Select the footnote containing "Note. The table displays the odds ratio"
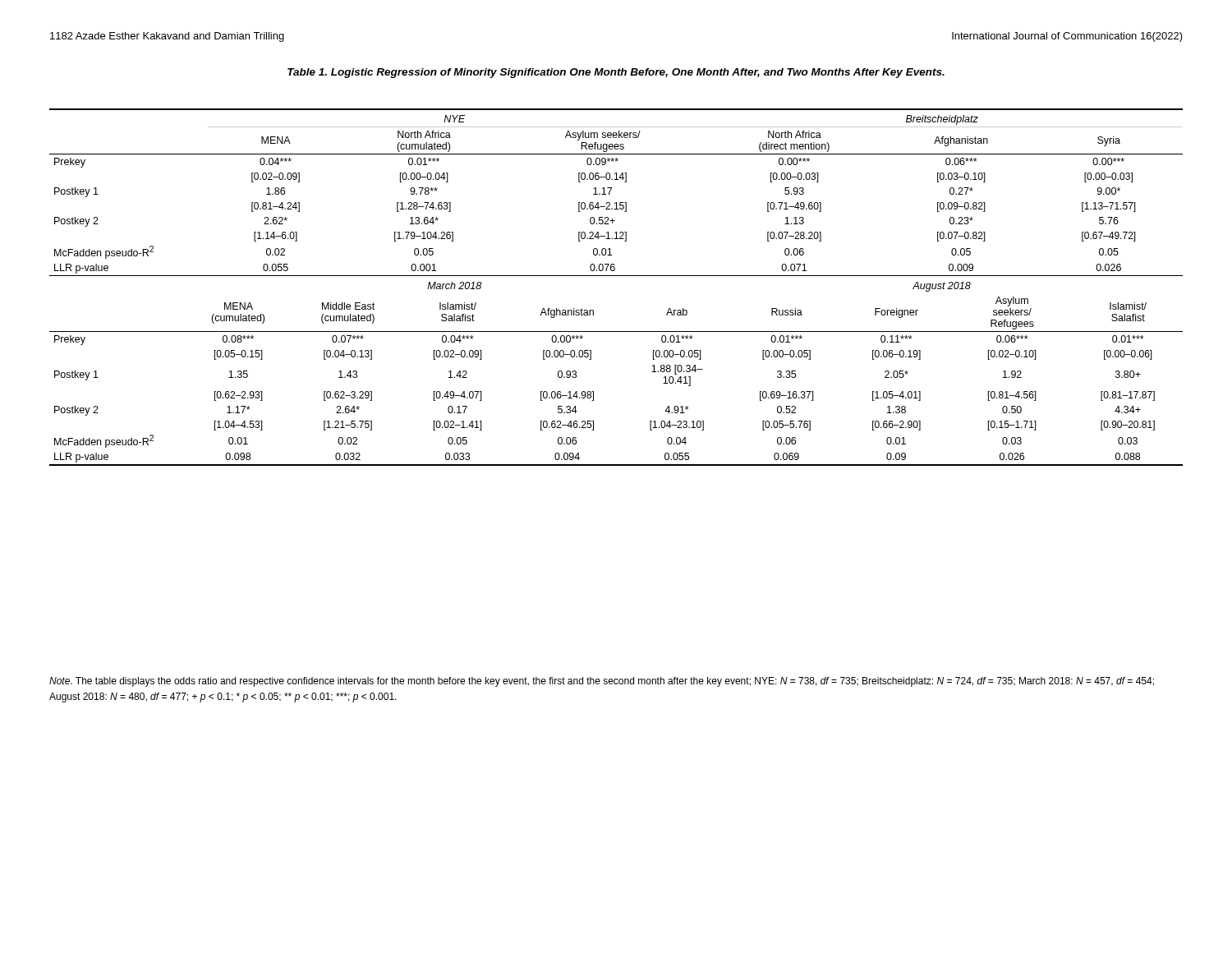Viewport: 1232px width, 953px height. coord(602,689)
